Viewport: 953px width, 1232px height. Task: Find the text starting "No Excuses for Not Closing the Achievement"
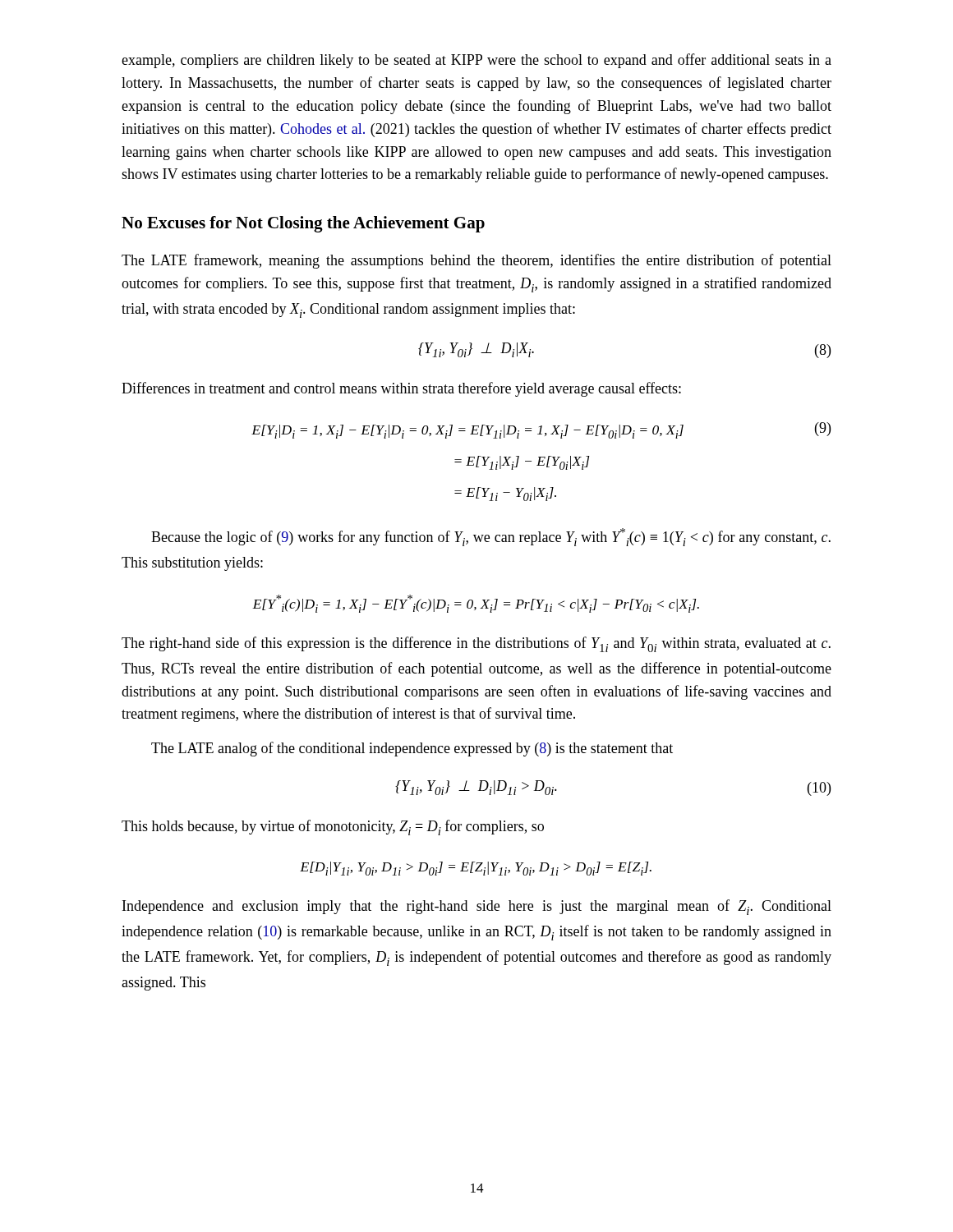pos(476,223)
